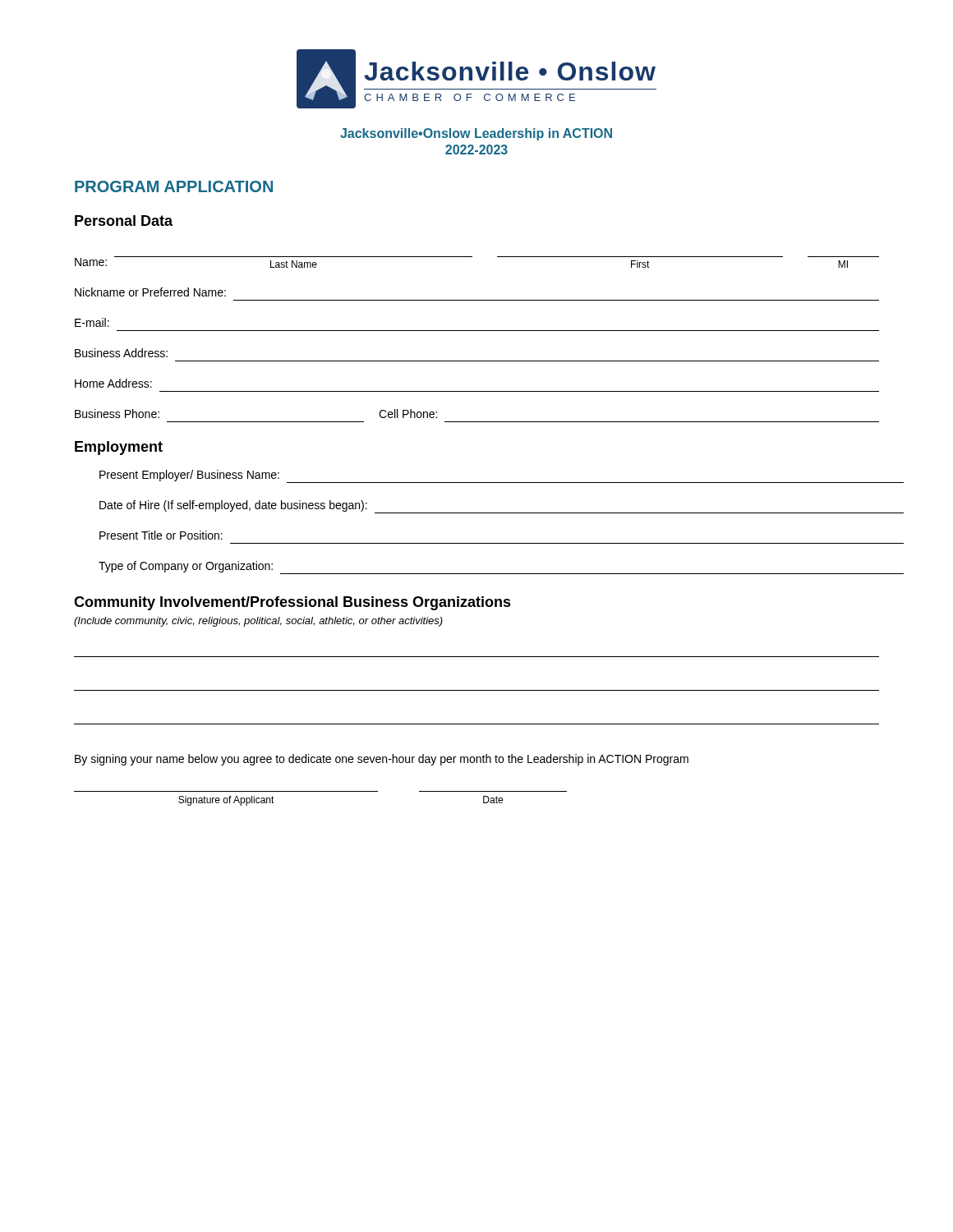Locate the block of text that opens with "Nickname or Preferred"
This screenshot has height=1232, width=953.
[476, 293]
